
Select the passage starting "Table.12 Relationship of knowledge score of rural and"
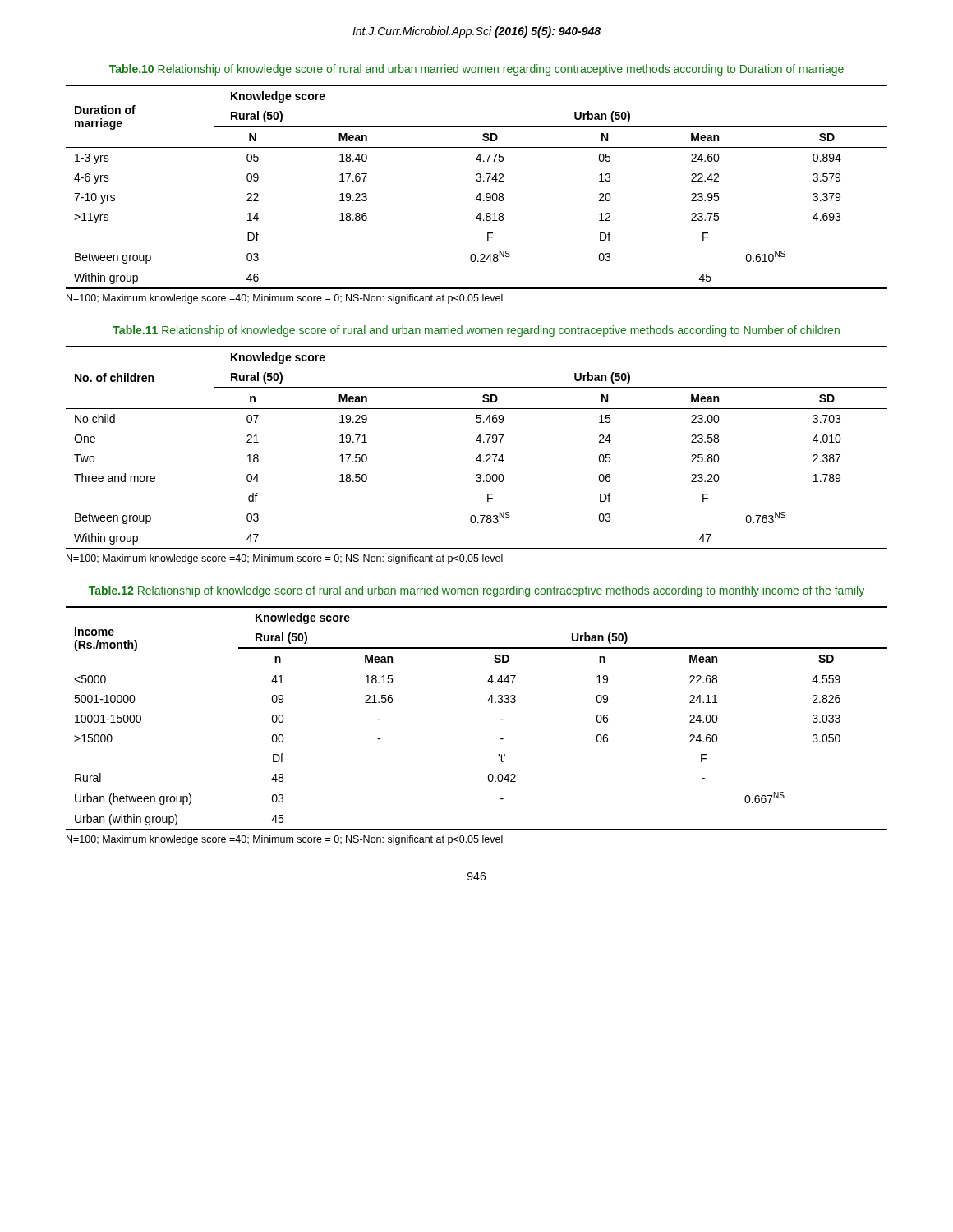pos(476,591)
